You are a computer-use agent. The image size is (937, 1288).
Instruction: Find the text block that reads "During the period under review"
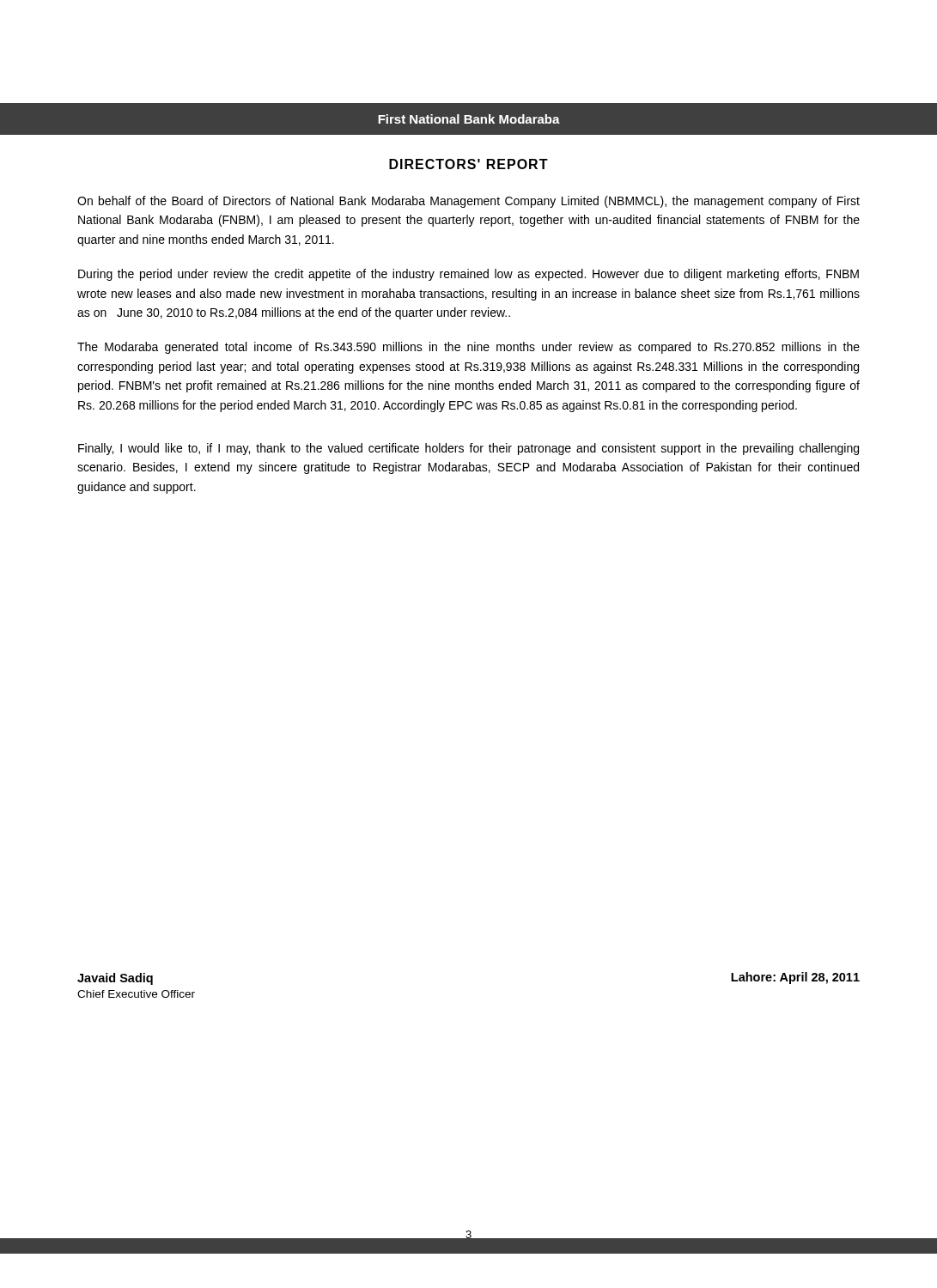pos(468,293)
